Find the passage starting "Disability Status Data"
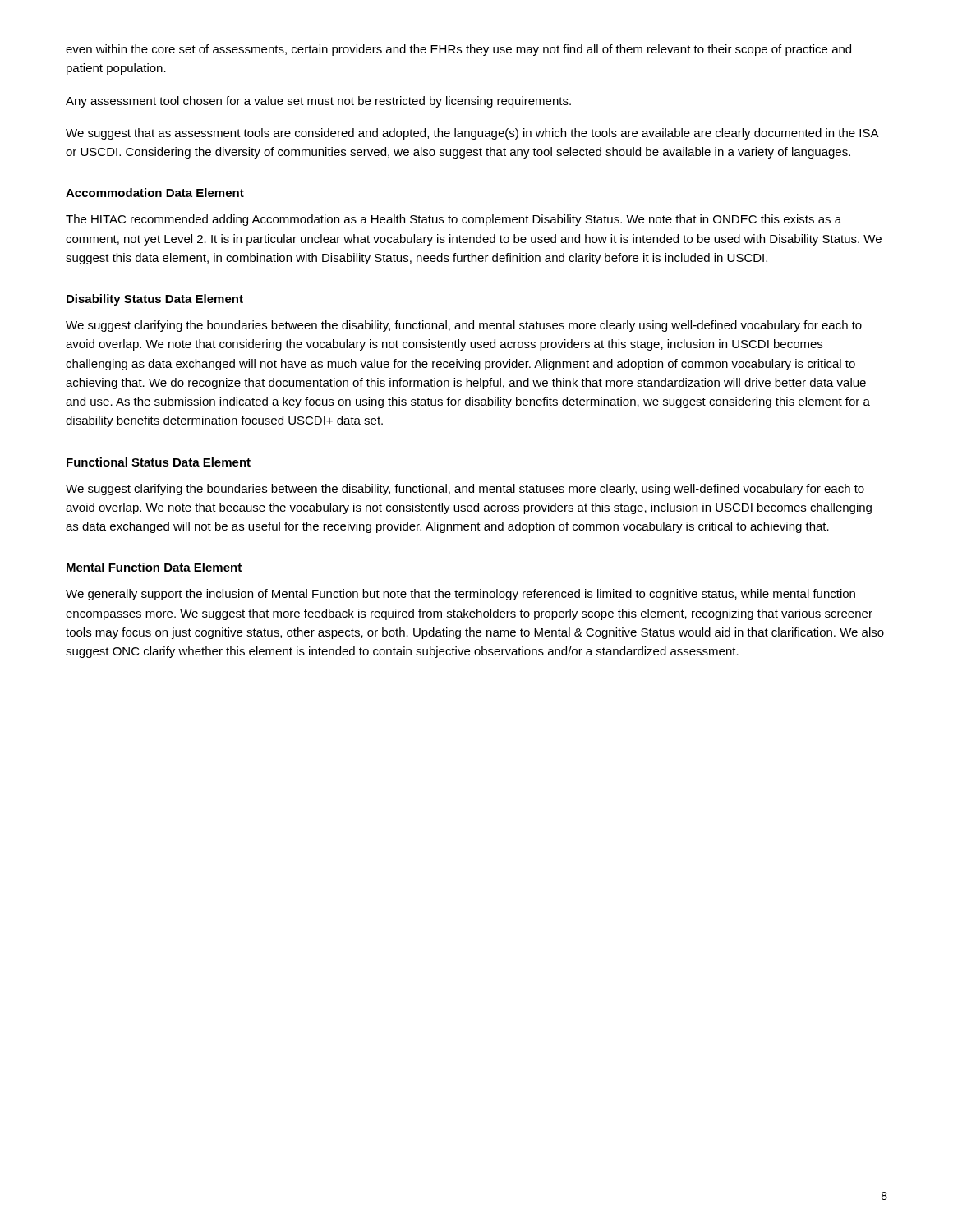953x1232 pixels. tap(154, 299)
